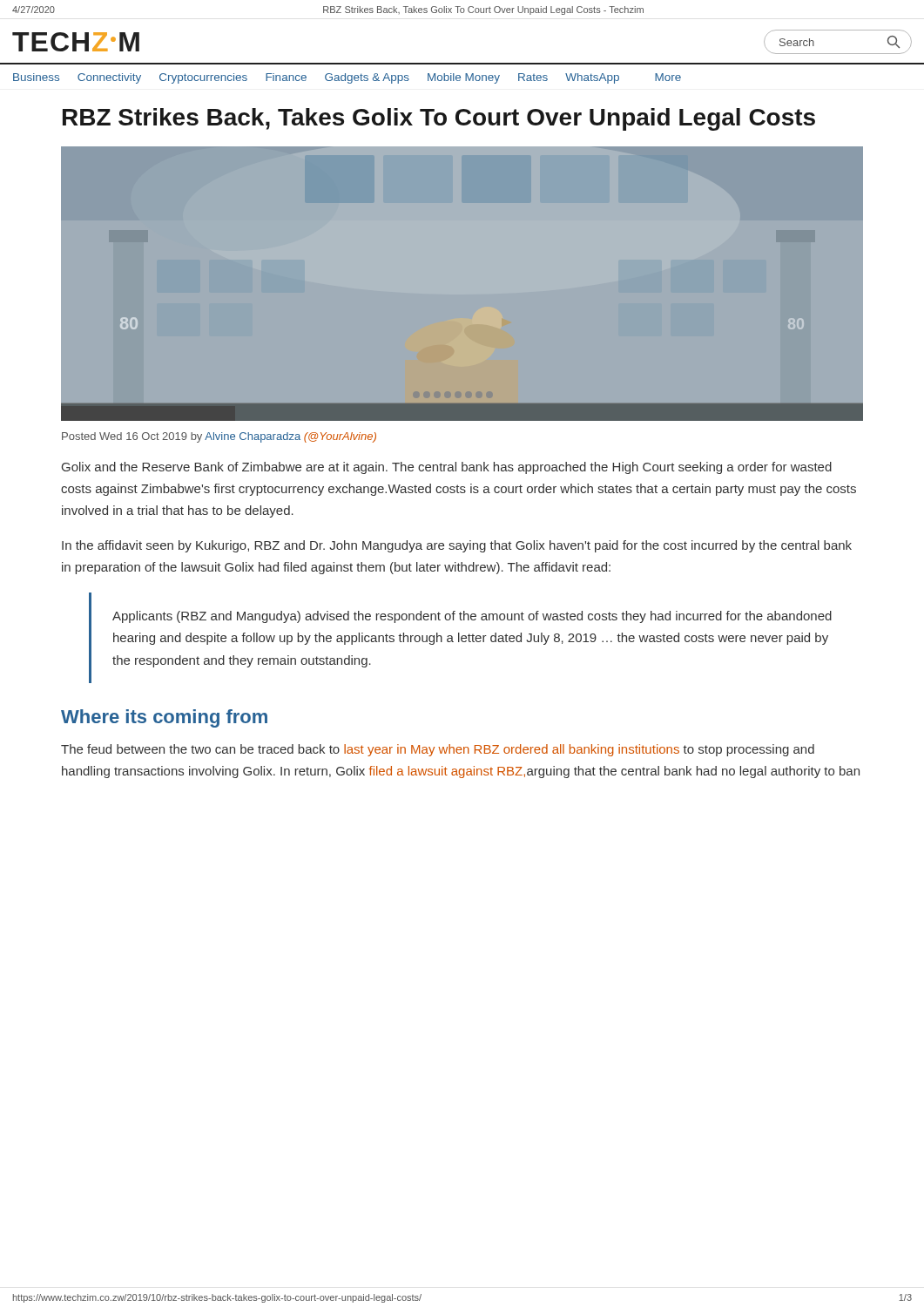This screenshot has width=924, height=1307.
Task: Select the photo
Action: (462, 284)
